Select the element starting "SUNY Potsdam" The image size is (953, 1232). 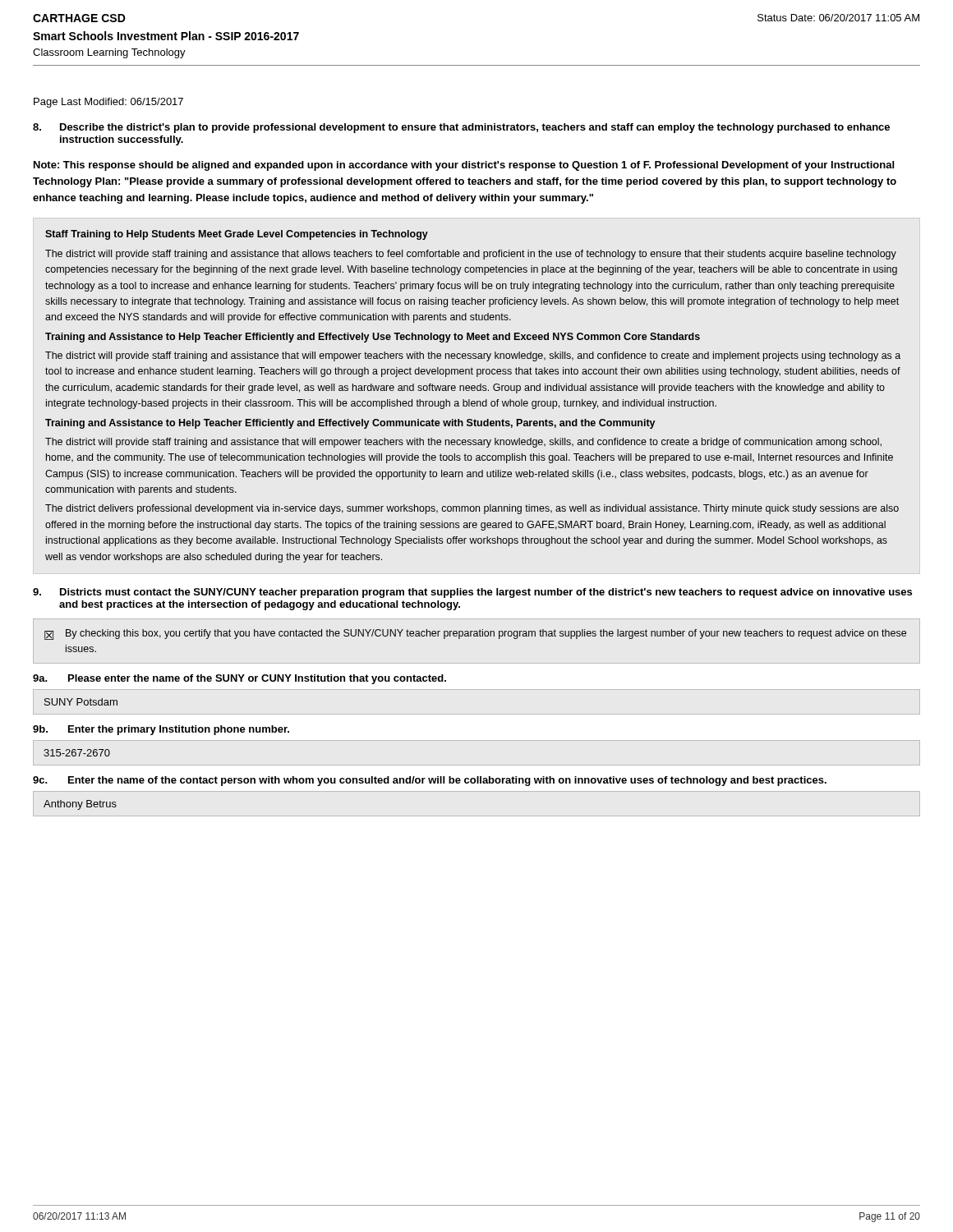pyautogui.click(x=81, y=702)
